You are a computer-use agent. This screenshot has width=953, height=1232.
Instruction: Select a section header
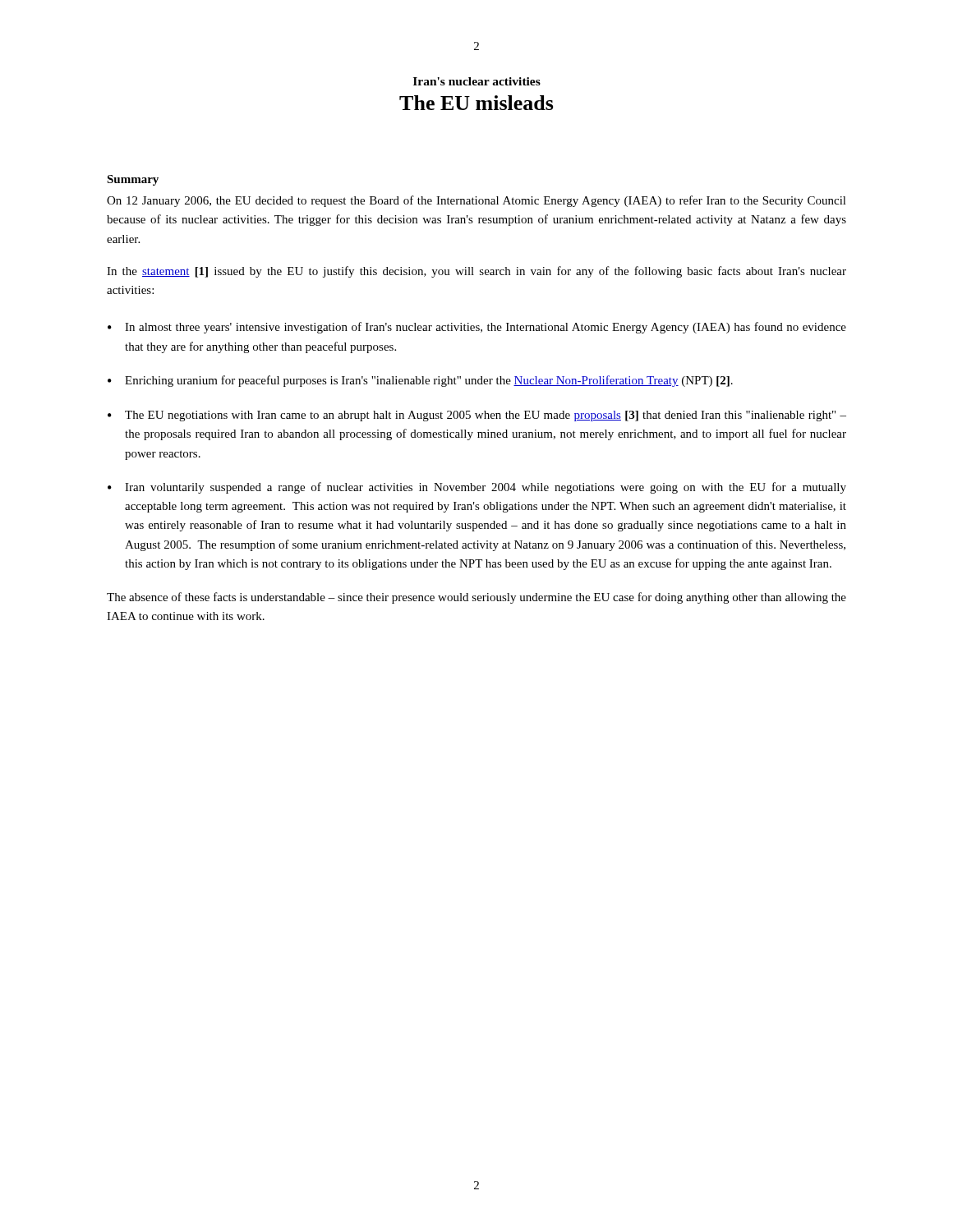(x=133, y=179)
